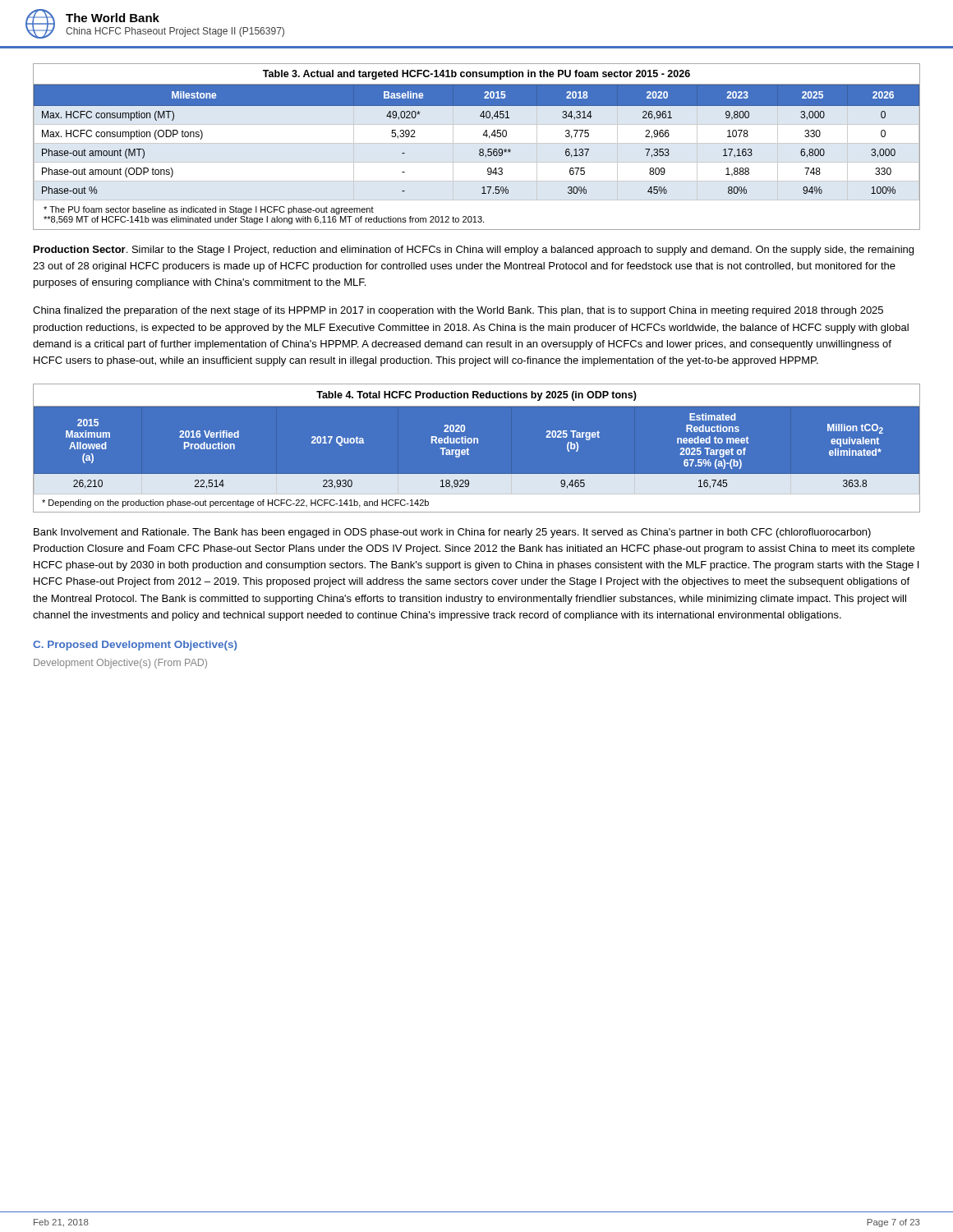Image resolution: width=953 pixels, height=1232 pixels.
Task: Locate the table with the text "Estimated Reductions needed to meet"
Action: click(x=476, y=448)
